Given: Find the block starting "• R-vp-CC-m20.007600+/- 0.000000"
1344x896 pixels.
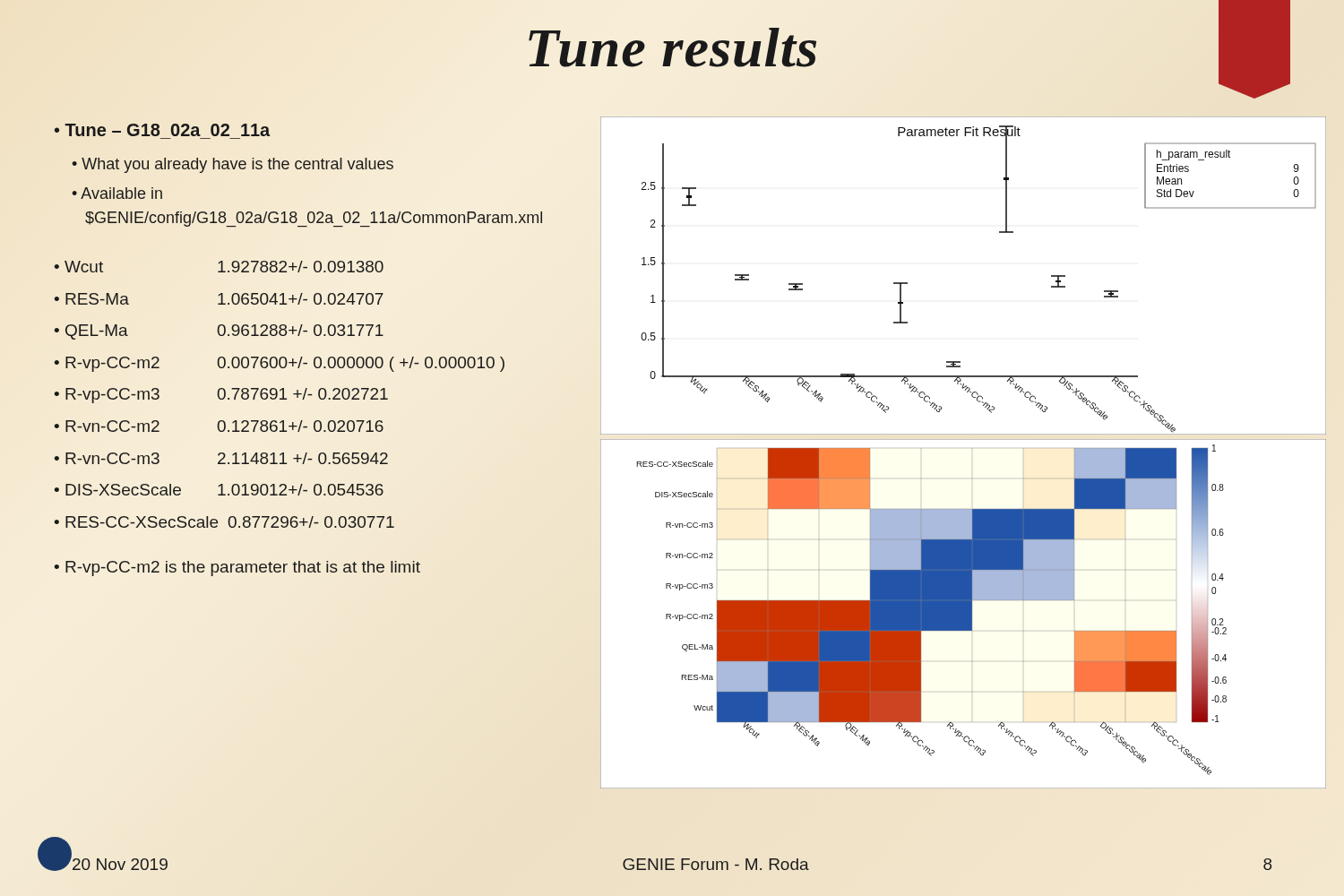Looking at the screenshot, I should tap(280, 363).
